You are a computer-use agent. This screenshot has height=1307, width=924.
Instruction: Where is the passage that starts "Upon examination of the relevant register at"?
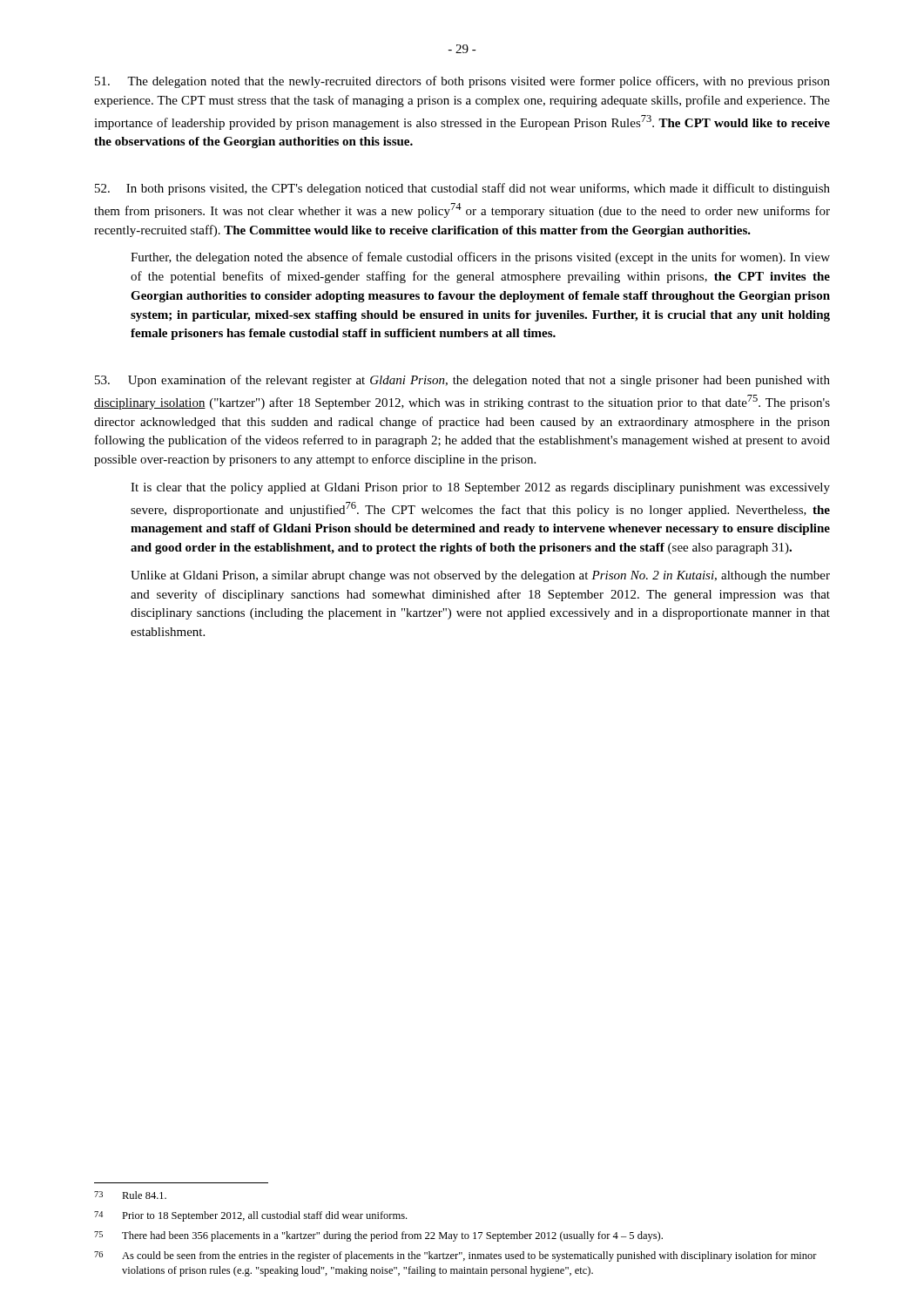462,420
